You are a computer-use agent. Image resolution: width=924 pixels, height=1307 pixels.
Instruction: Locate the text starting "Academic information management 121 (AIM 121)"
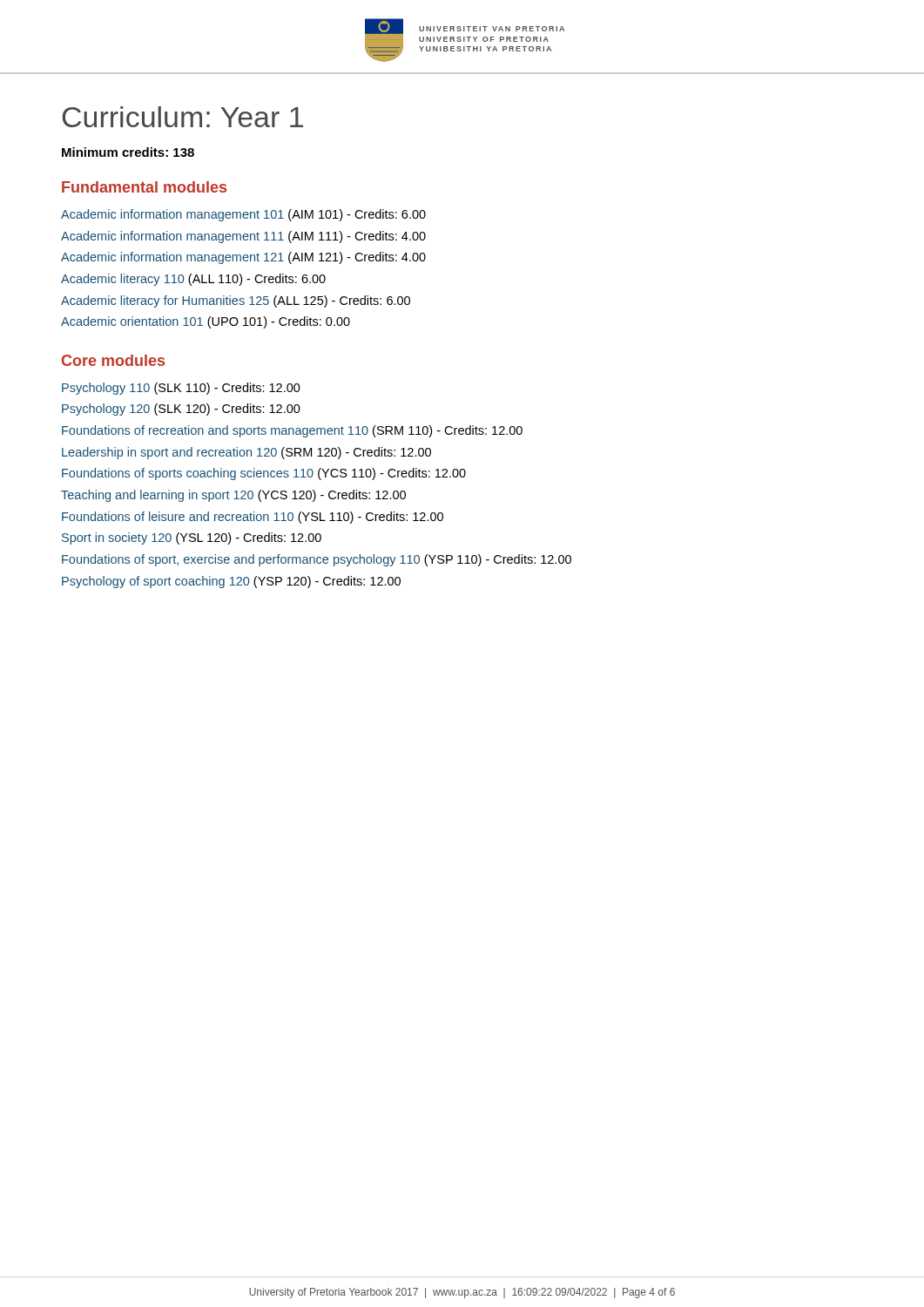coord(243,257)
